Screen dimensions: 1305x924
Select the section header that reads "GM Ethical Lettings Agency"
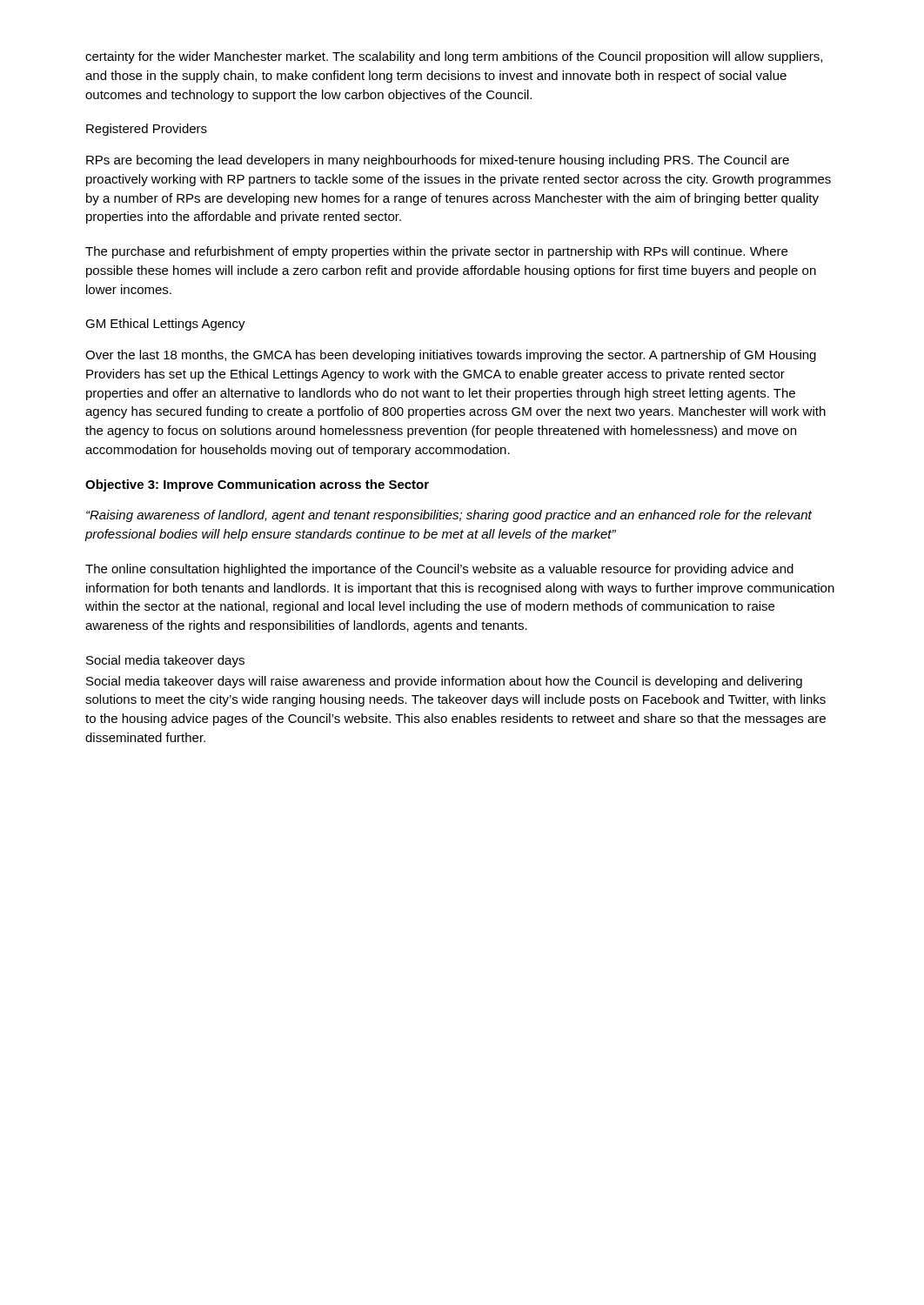[x=165, y=323]
